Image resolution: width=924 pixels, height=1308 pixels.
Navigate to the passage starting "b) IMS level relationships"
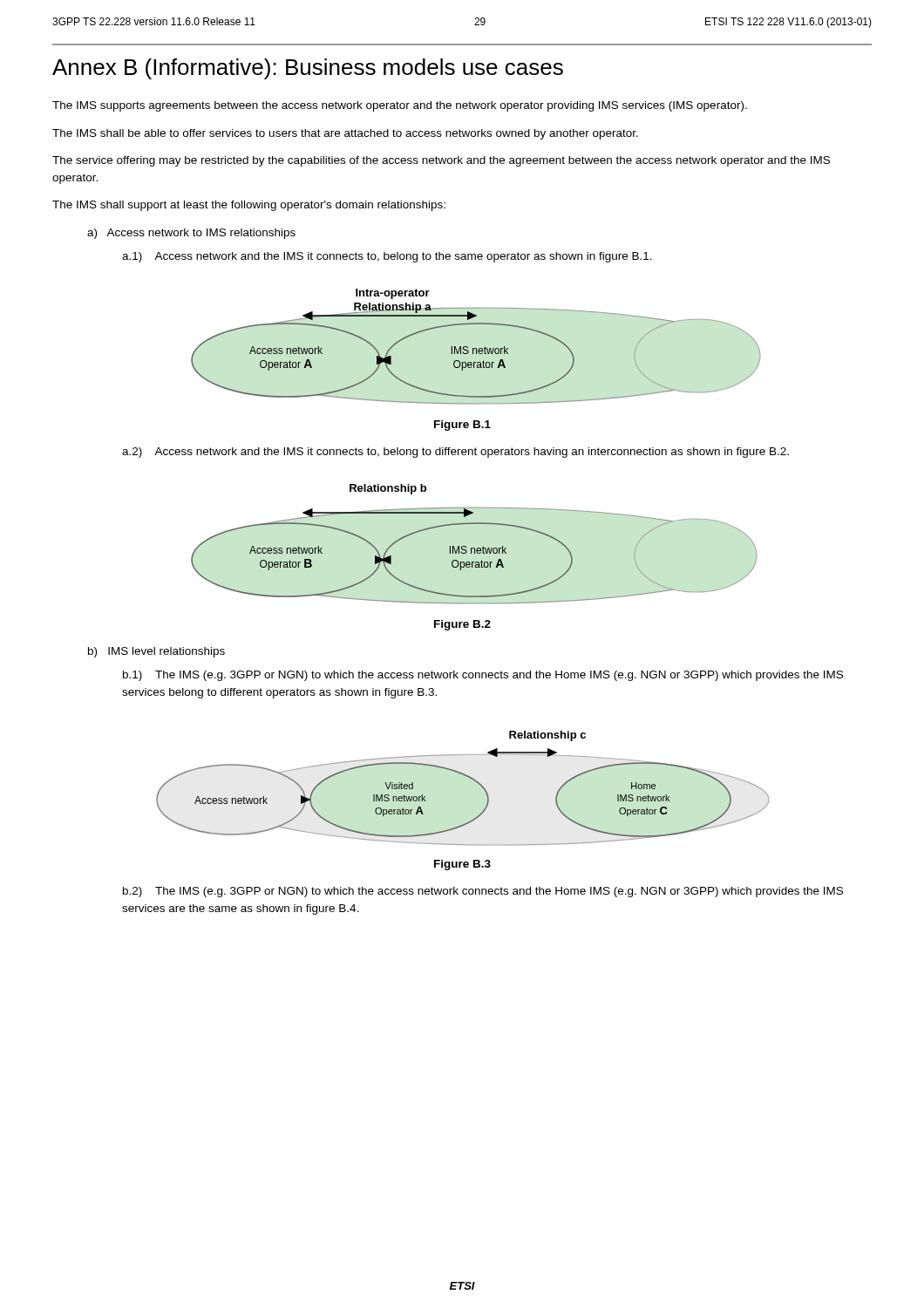click(x=156, y=650)
